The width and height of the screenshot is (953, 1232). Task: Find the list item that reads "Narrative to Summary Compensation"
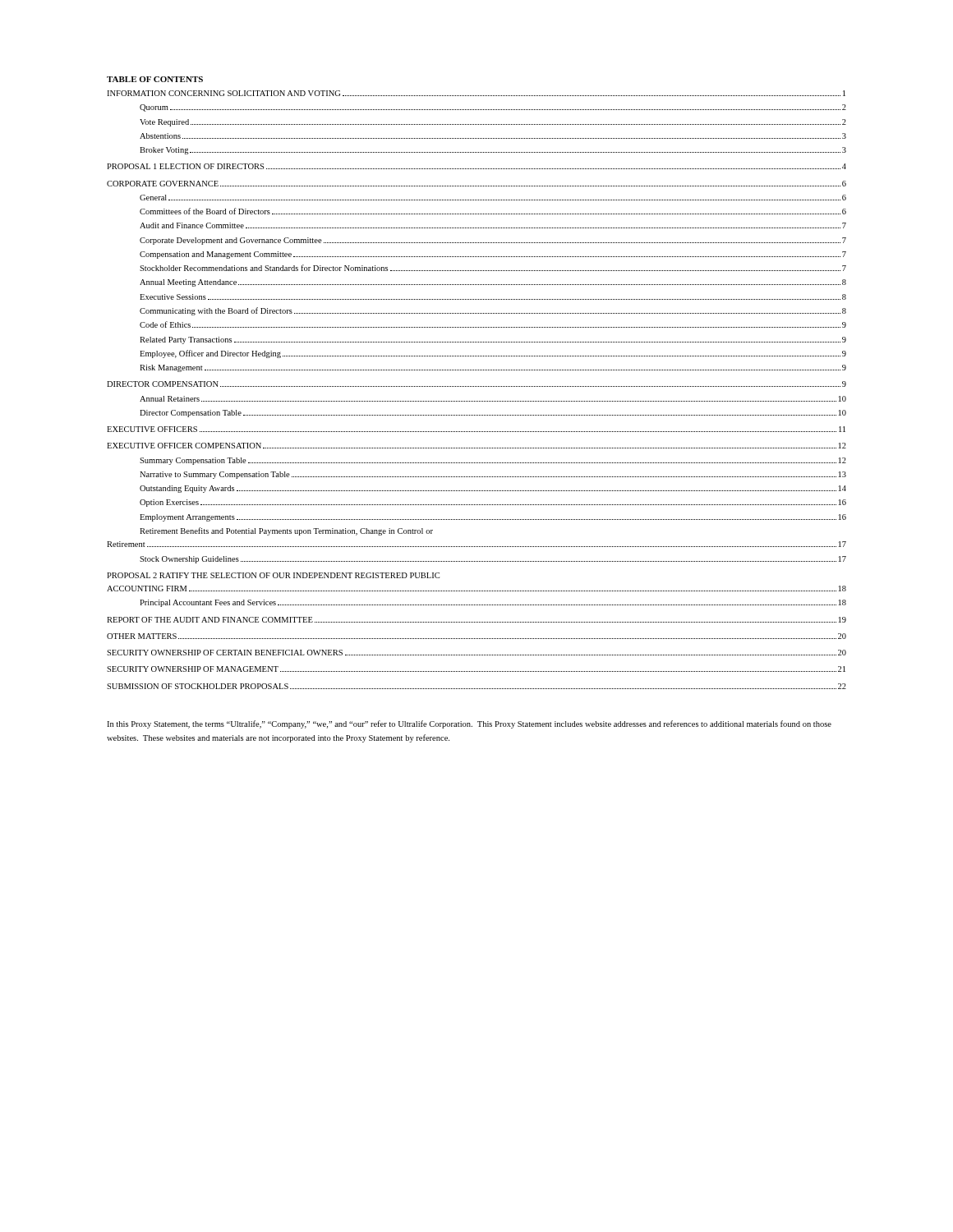pos(493,475)
